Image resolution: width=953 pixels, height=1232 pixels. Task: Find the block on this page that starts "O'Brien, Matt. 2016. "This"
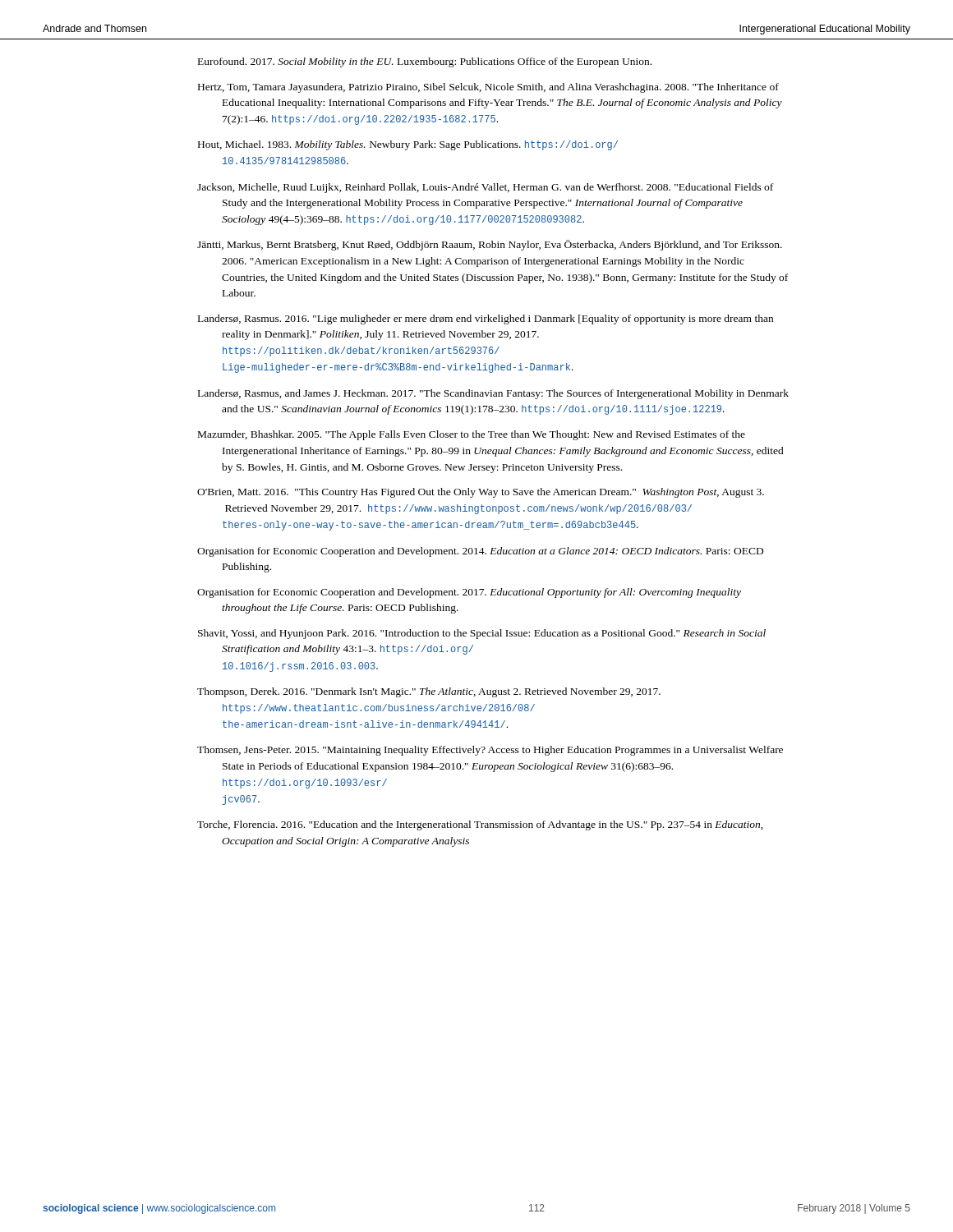481,509
